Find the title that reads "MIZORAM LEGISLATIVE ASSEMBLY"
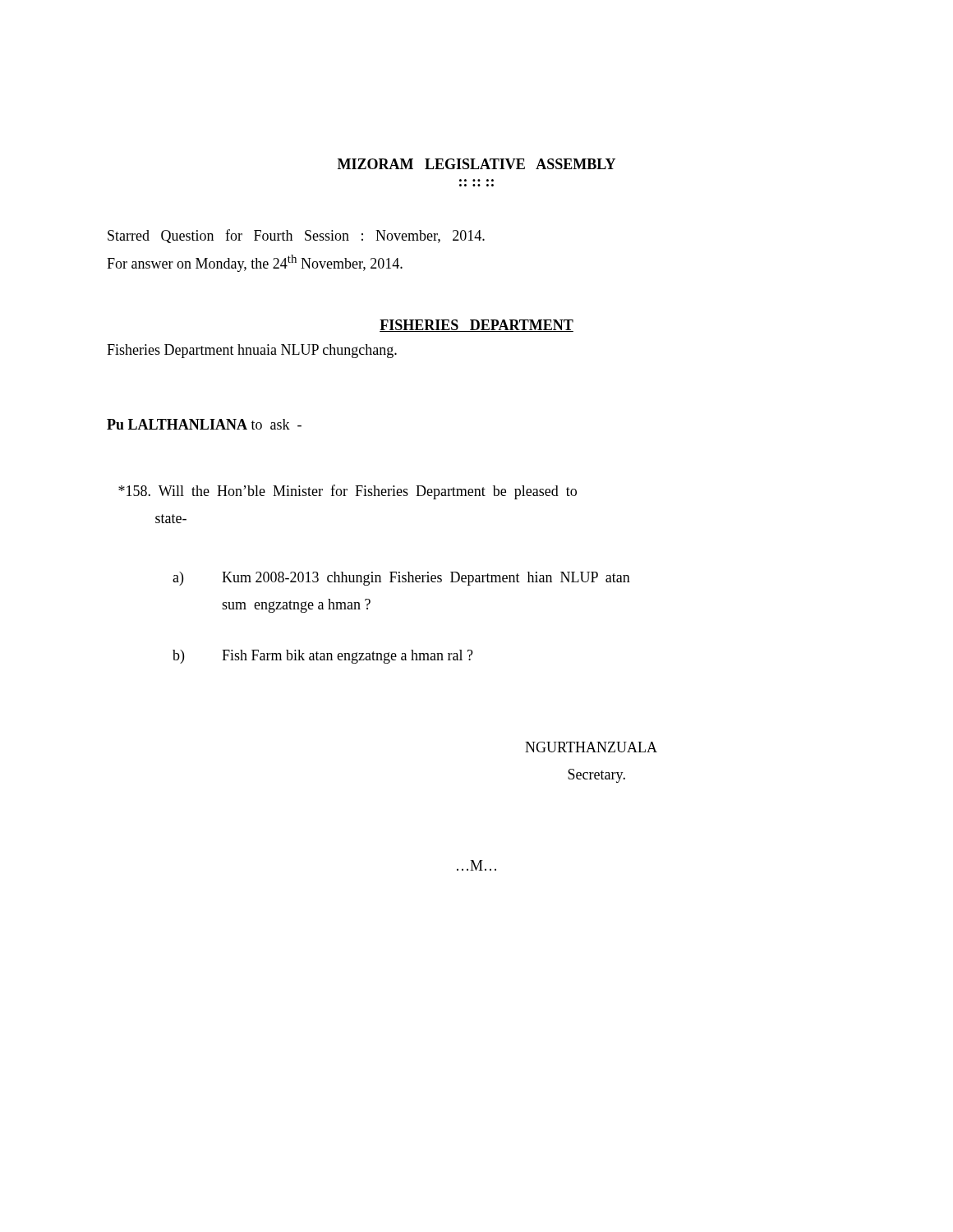The width and height of the screenshot is (953, 1232). tap(476, 173)
